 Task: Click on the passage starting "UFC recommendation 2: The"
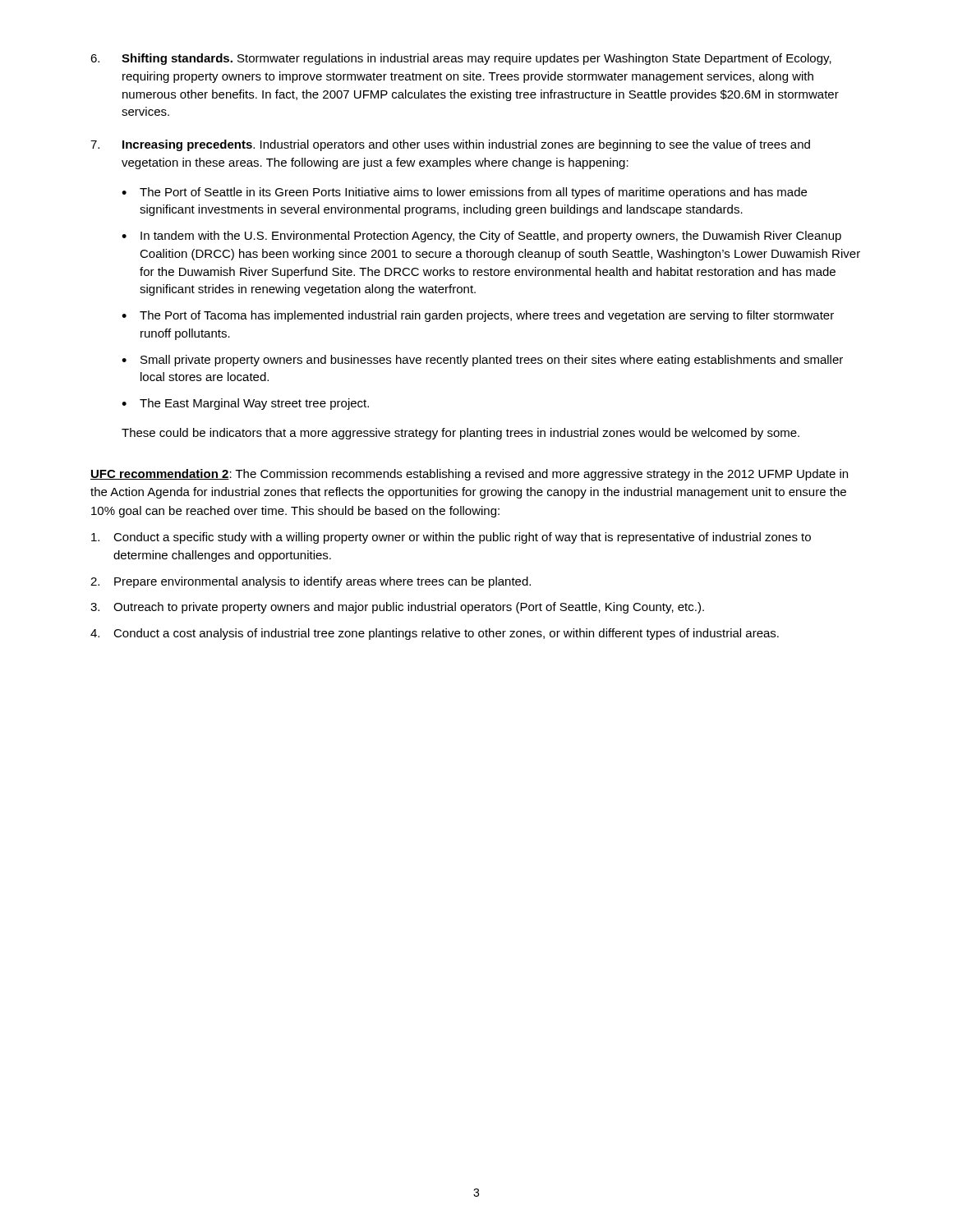470,492
